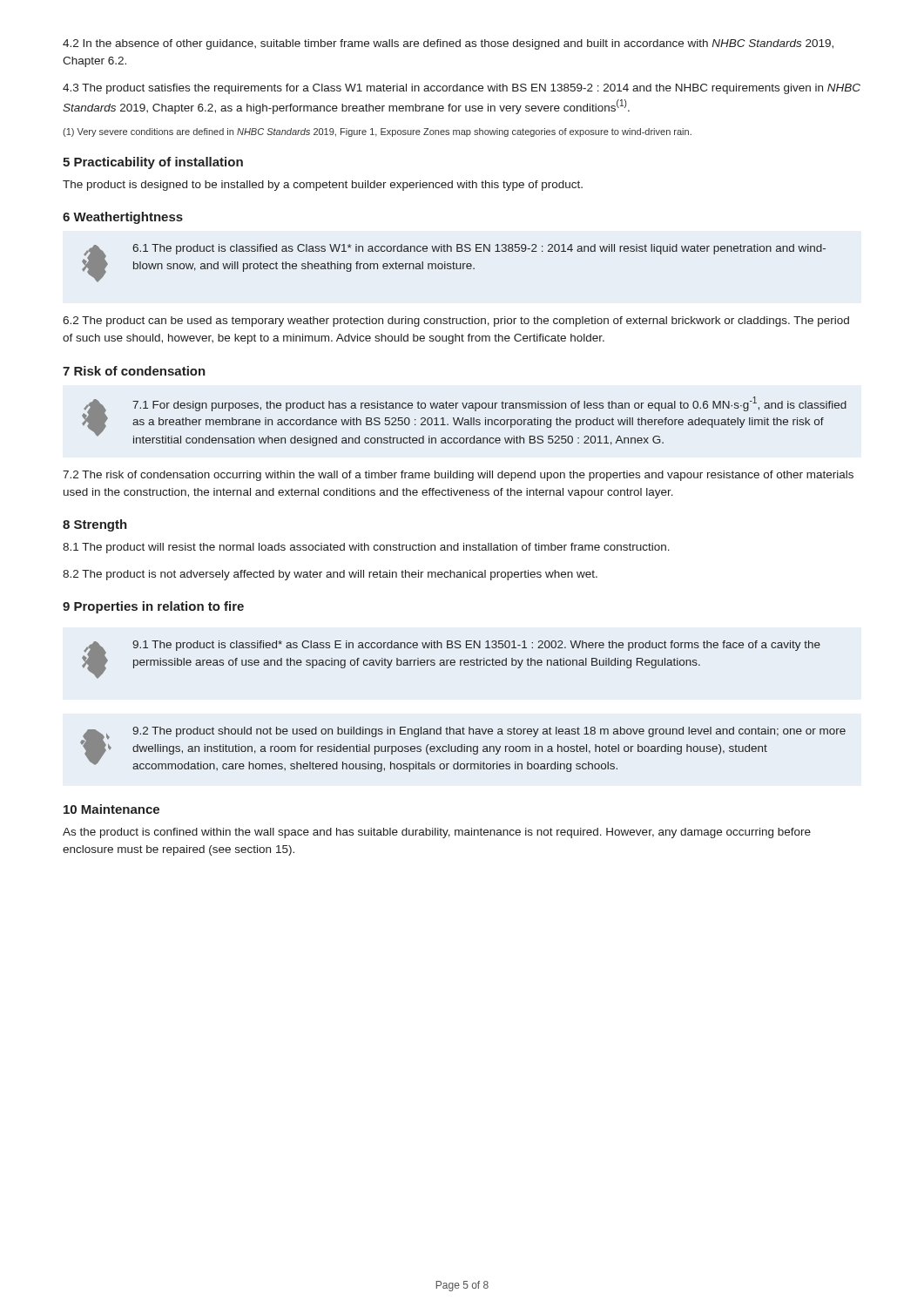Click the section header that begins "9 Properties in relation to"

[153, 606]
